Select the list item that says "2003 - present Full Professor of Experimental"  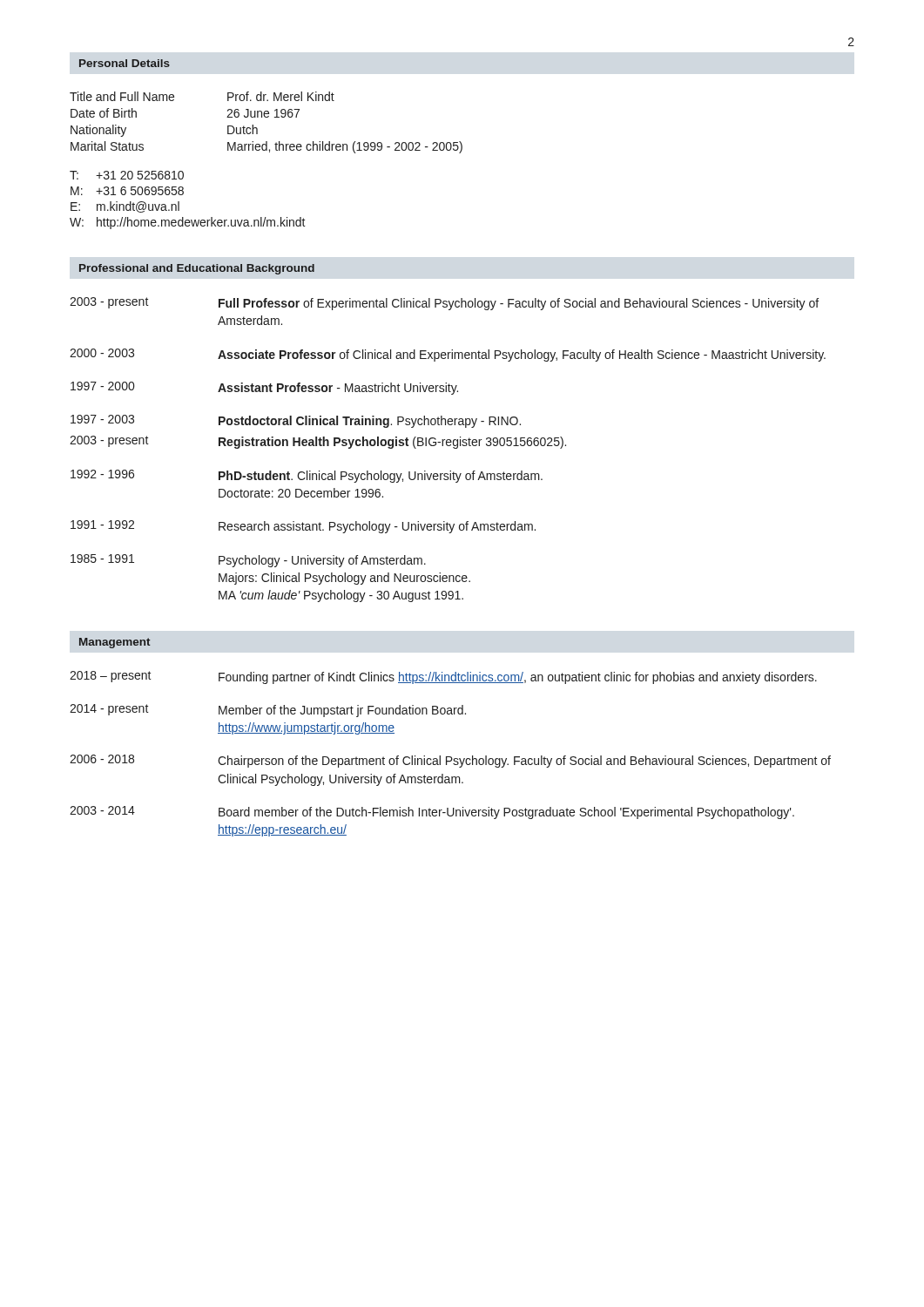462,312
